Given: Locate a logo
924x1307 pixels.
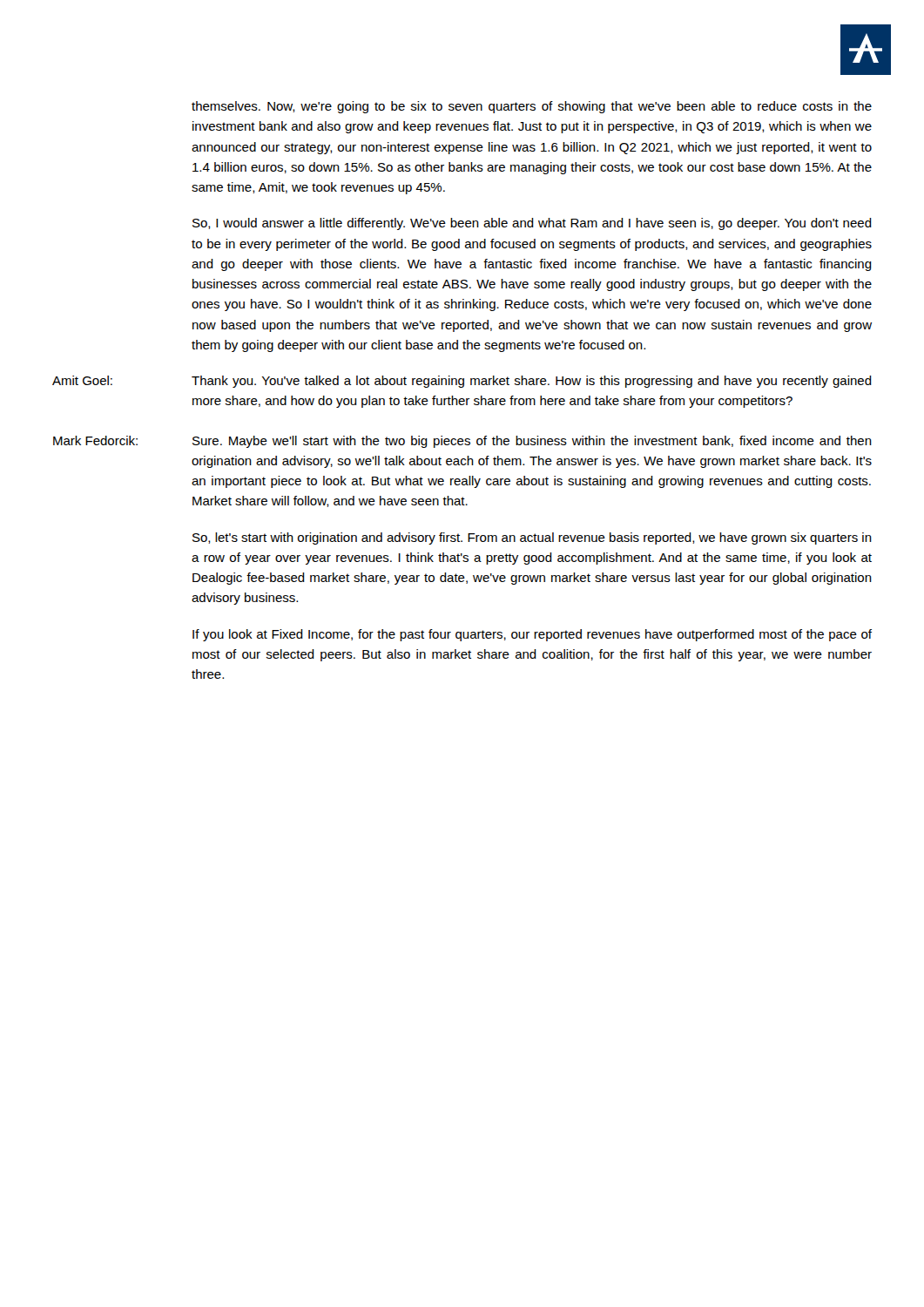Looking at the screenshot, I should pos(866,50).
